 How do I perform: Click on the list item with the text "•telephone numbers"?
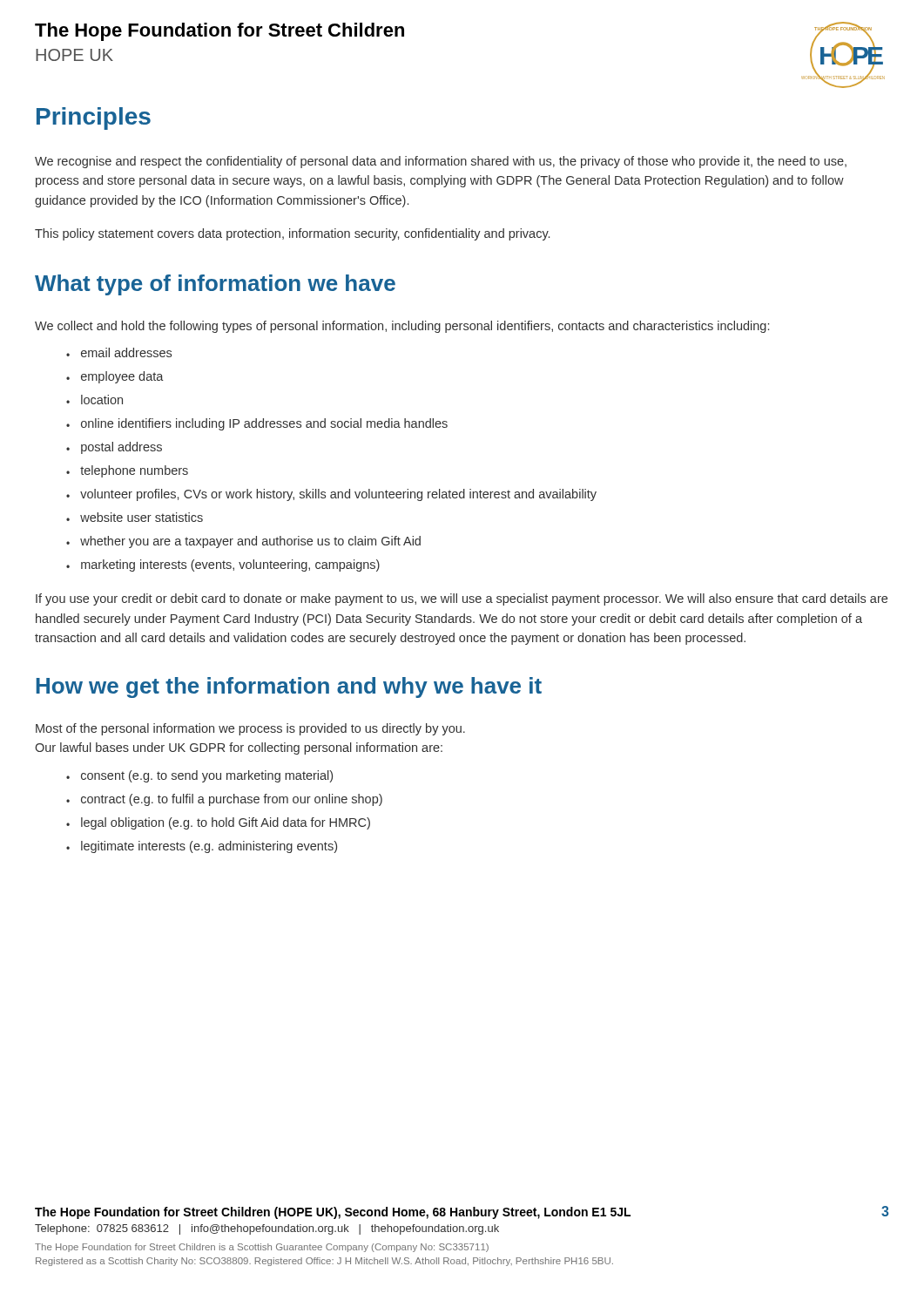[x=127, y=472]
